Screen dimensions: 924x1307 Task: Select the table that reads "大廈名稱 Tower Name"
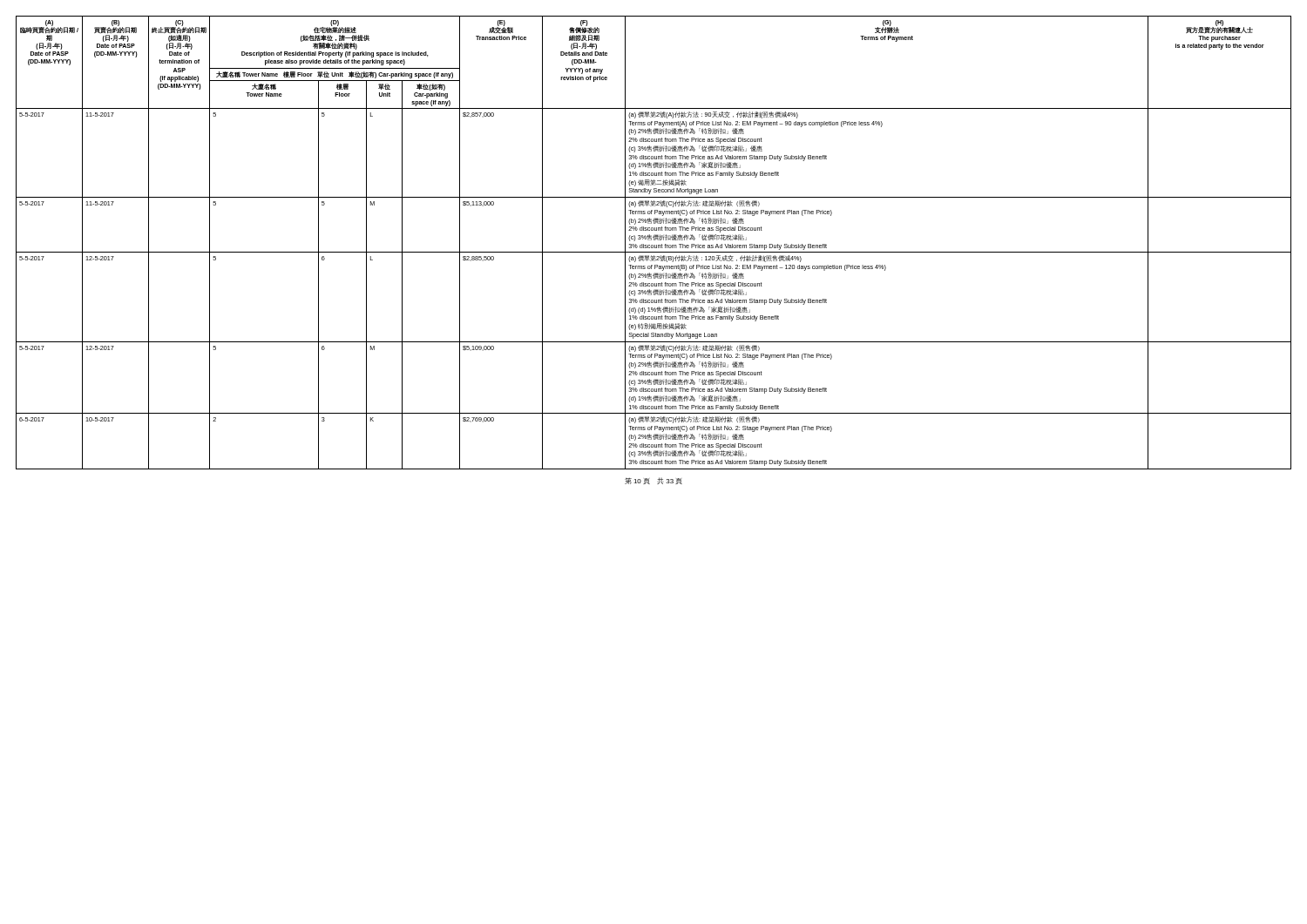[x=654, y=242]
